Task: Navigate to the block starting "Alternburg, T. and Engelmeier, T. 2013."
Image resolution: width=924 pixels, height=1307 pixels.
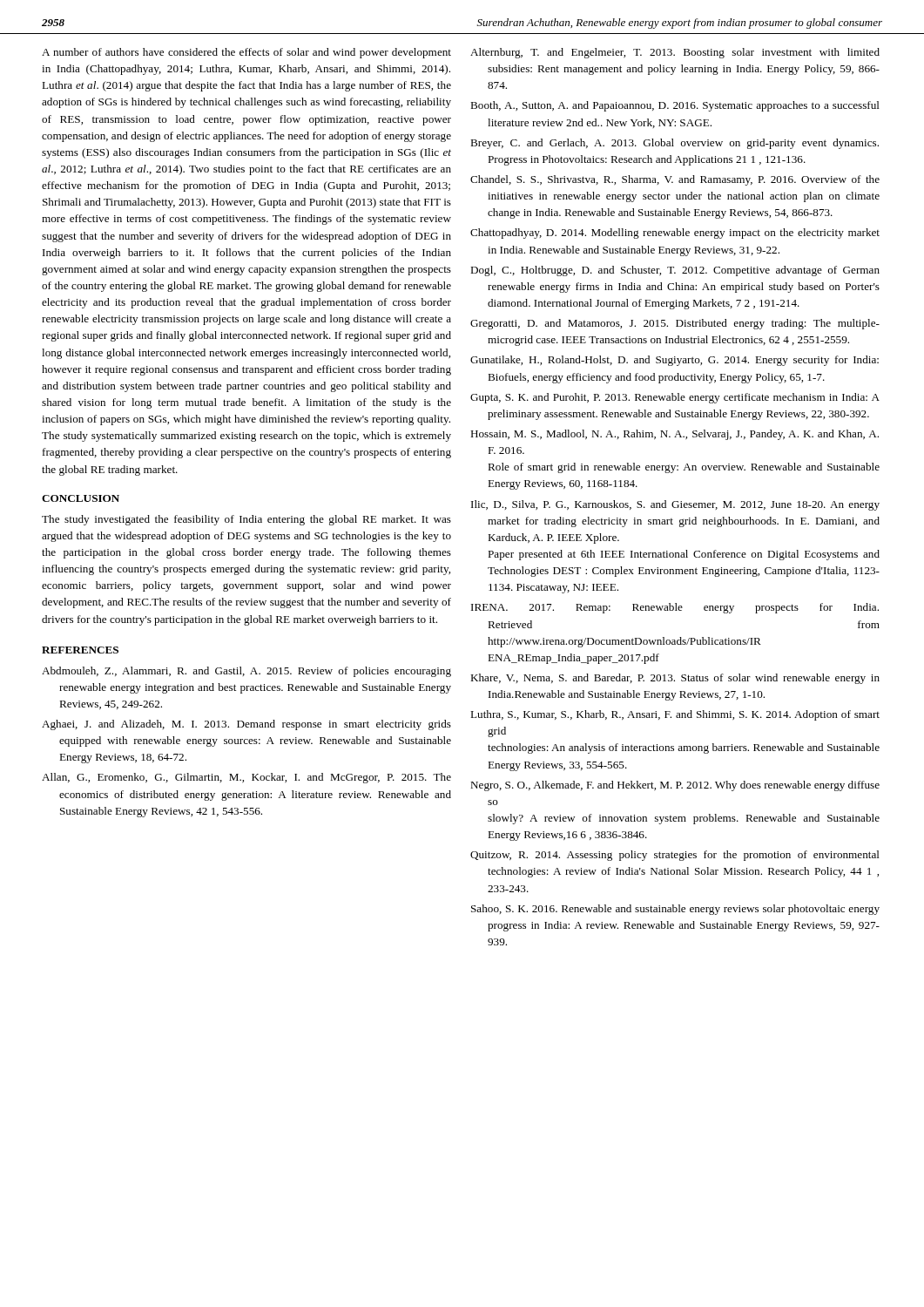Action: click(x=675, y=69)
